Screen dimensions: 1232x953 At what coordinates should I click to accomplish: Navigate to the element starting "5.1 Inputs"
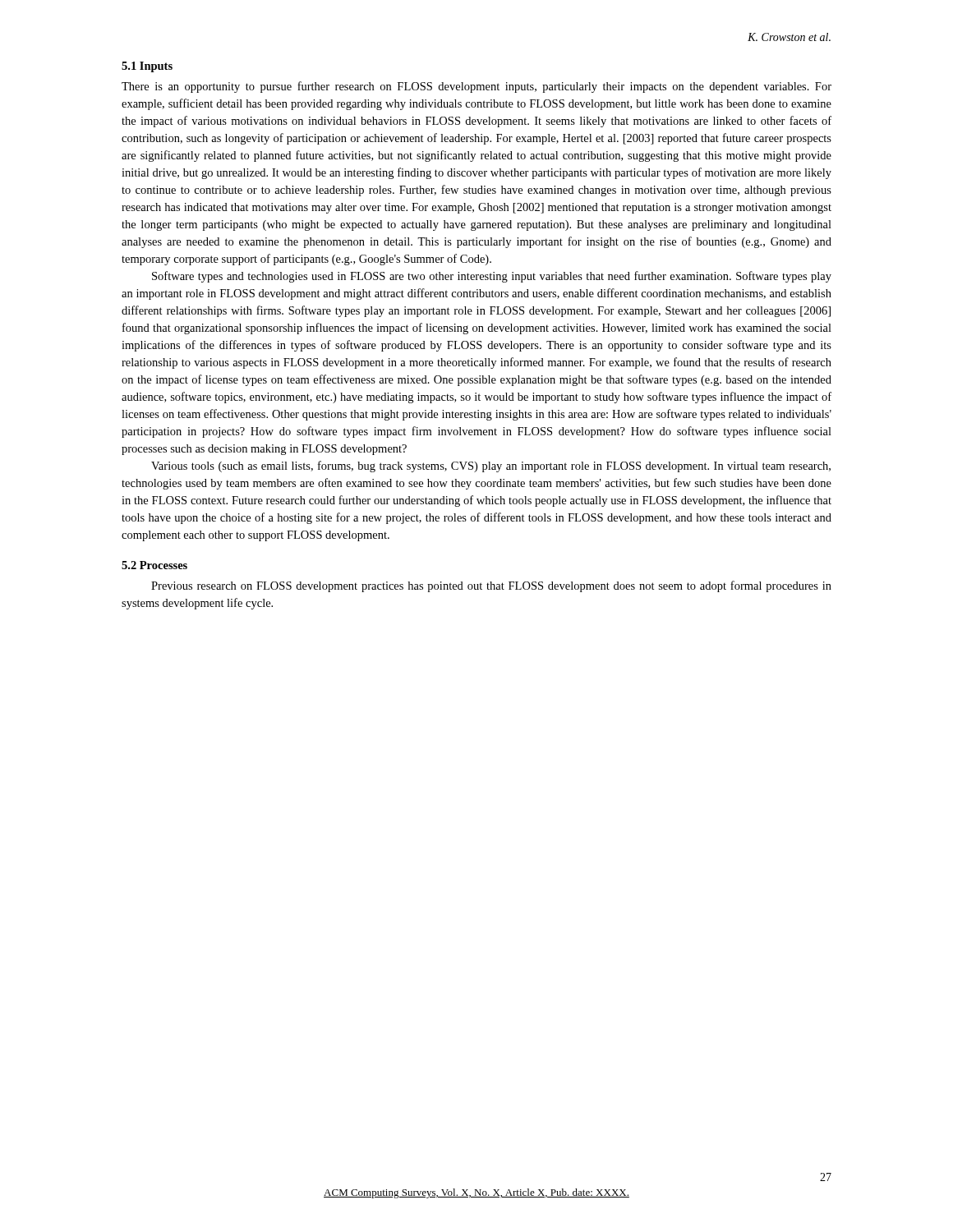(147, 66)
